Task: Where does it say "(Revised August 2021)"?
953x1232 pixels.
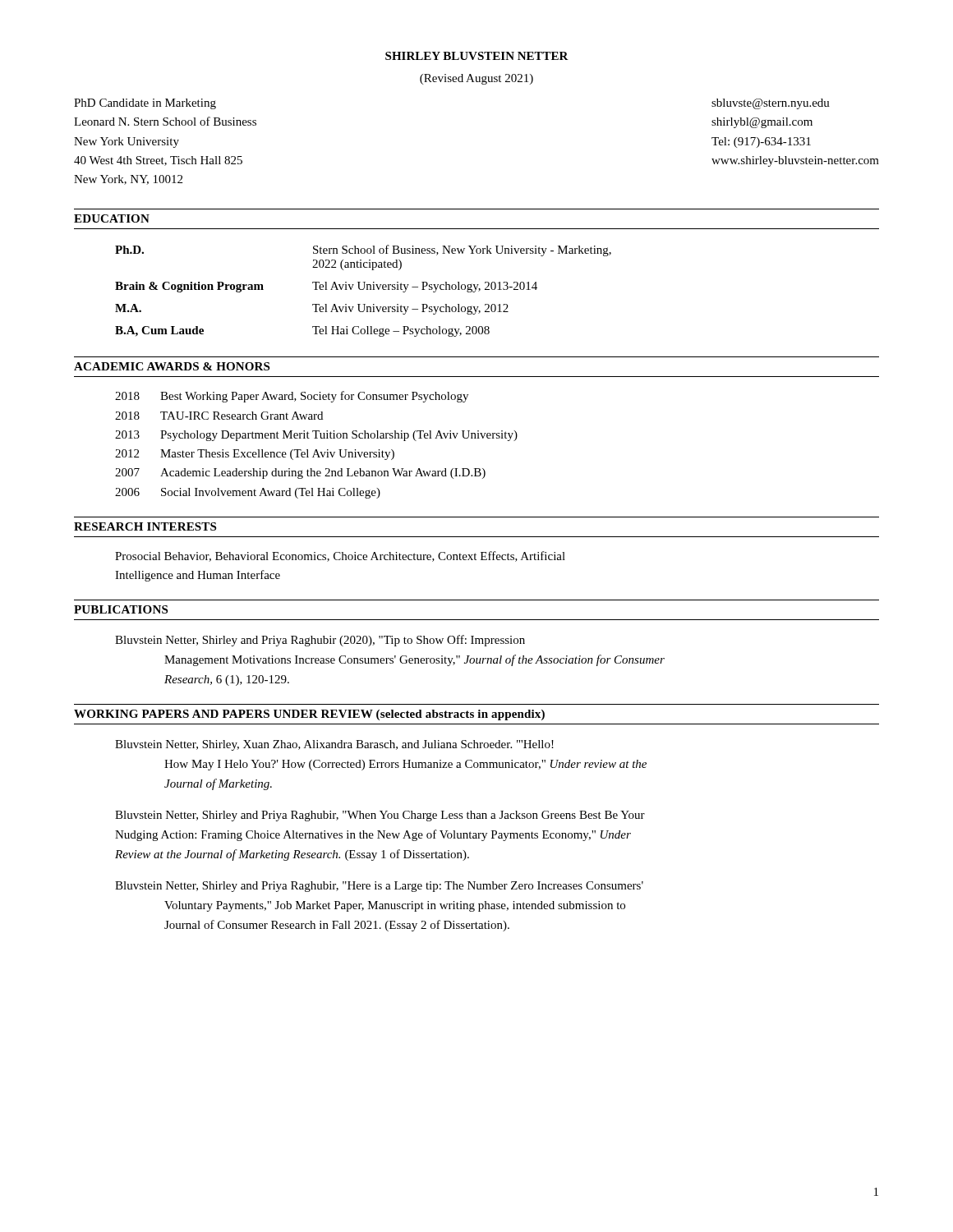Action: [x=476, y=78]
